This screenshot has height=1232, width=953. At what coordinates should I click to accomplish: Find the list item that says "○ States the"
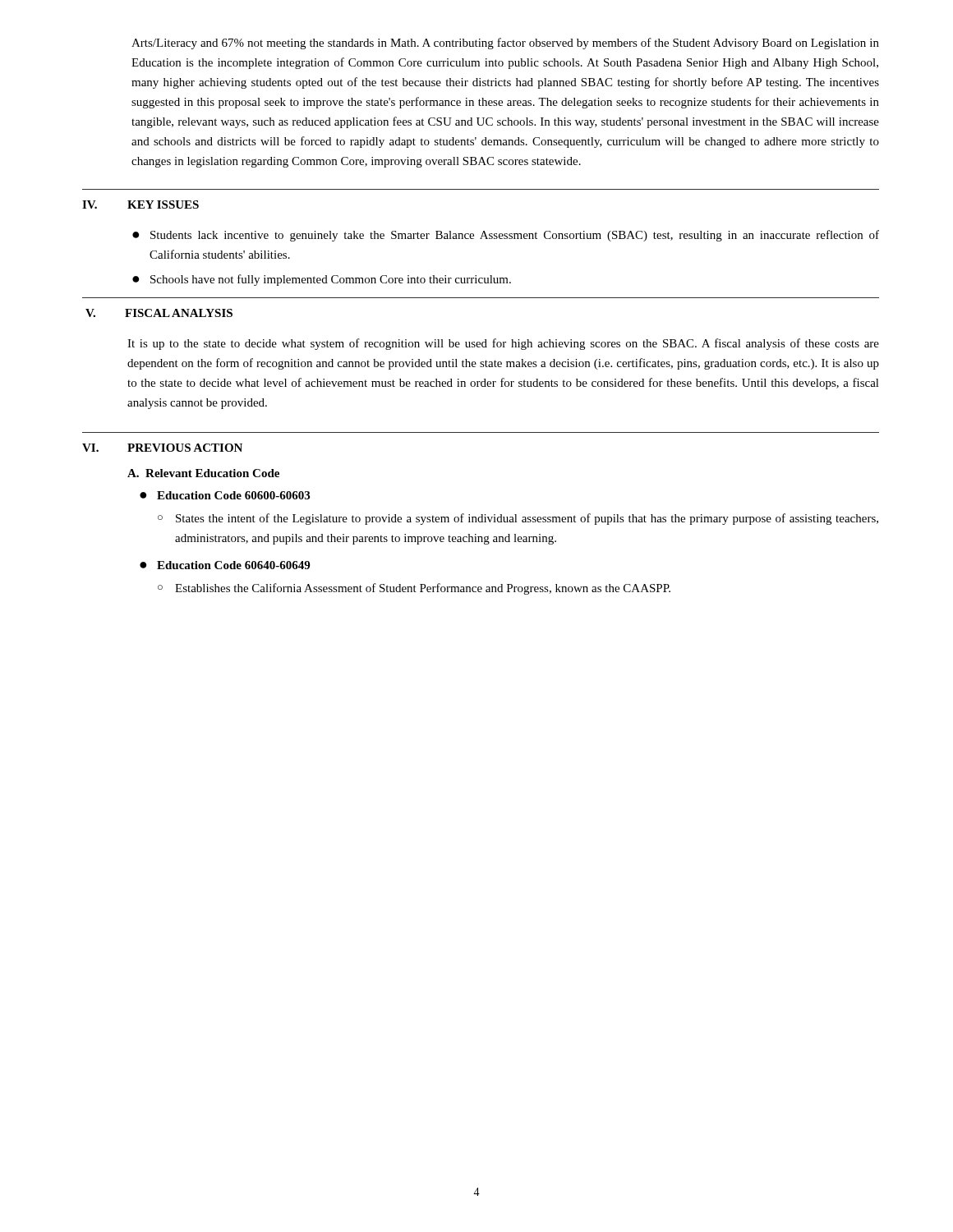coord(518,528)
